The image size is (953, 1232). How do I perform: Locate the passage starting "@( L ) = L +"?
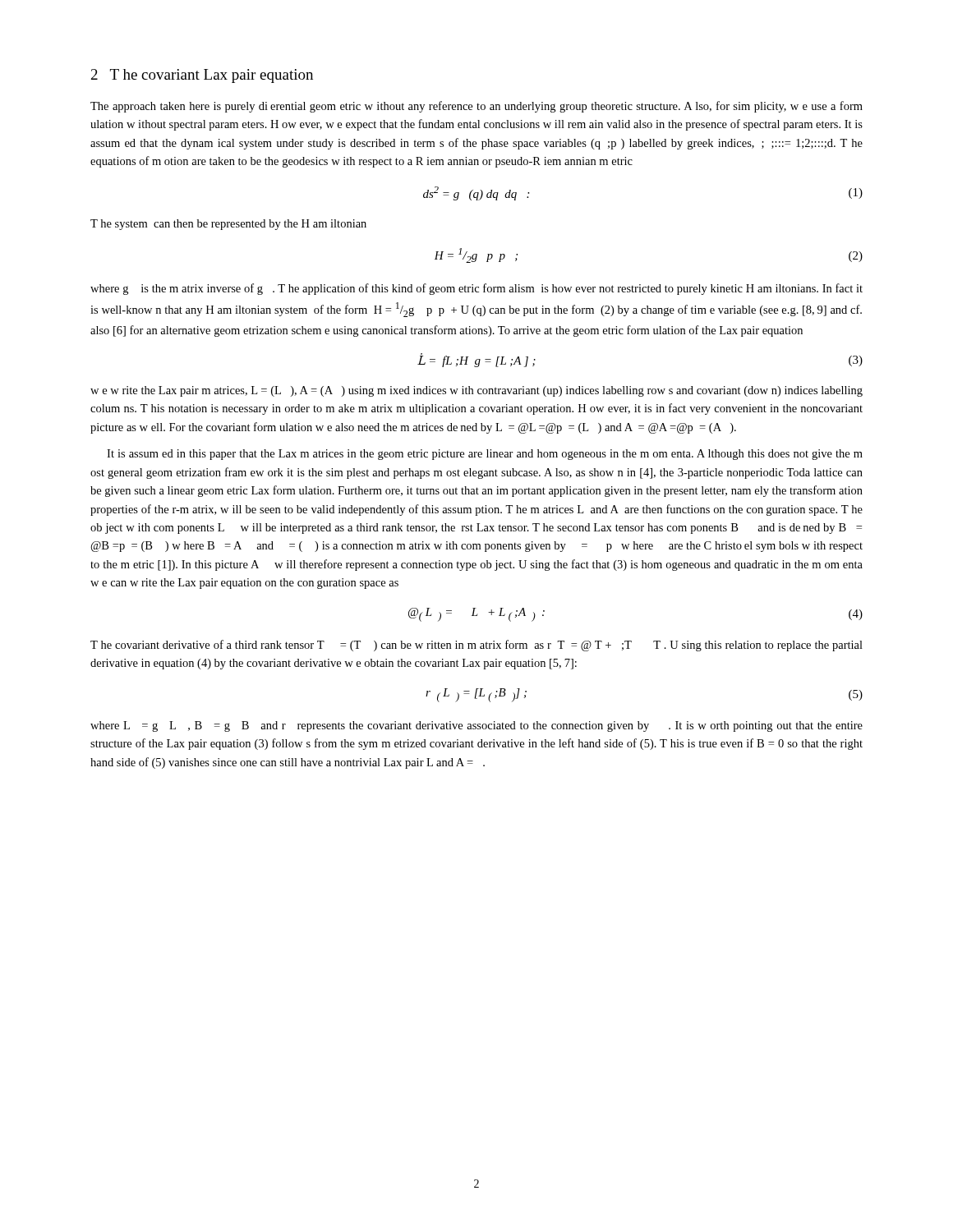pyautogui.click(x=428, y=615)
